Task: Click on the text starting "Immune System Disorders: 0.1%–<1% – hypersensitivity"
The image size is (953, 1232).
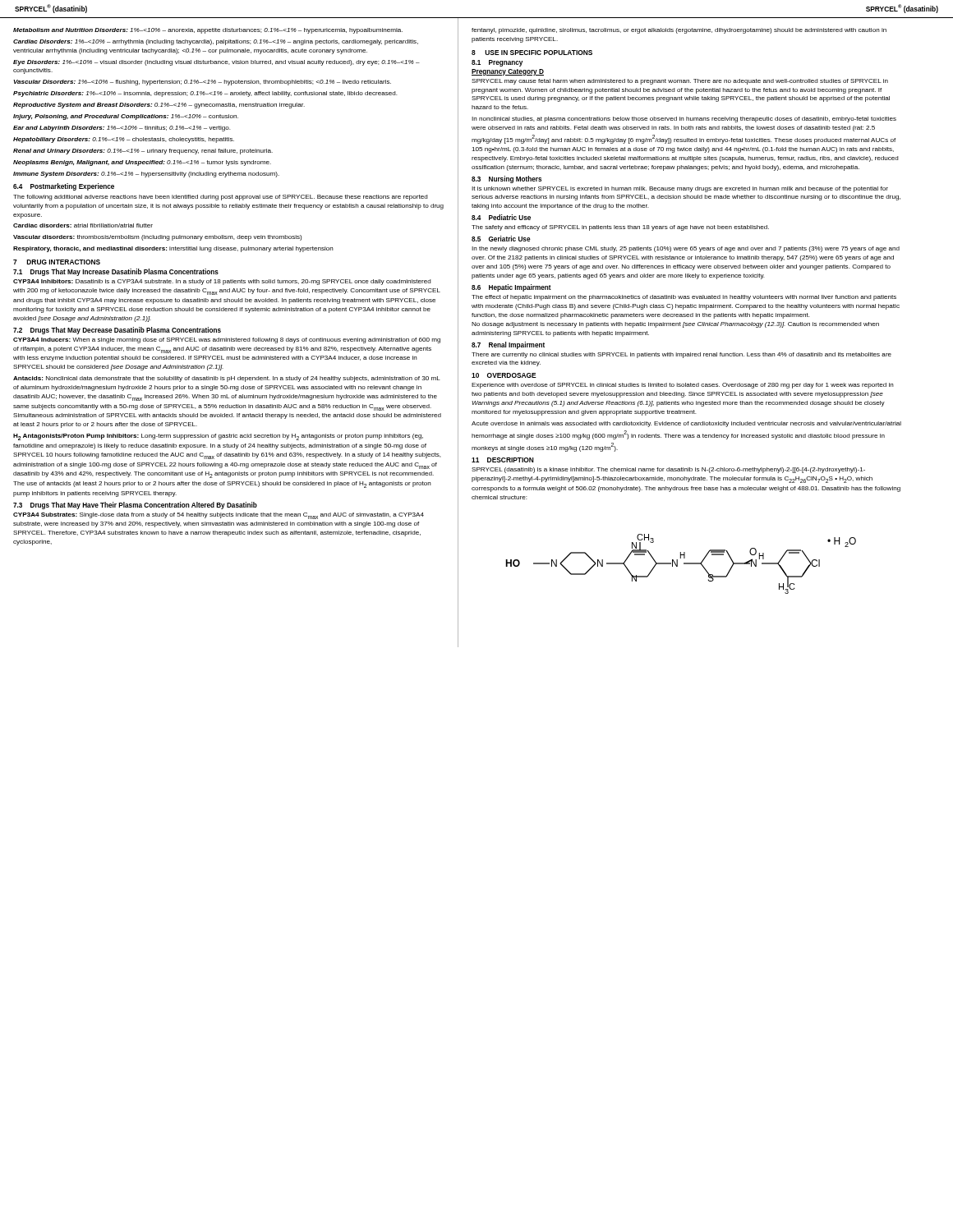Action: [146, 174]
